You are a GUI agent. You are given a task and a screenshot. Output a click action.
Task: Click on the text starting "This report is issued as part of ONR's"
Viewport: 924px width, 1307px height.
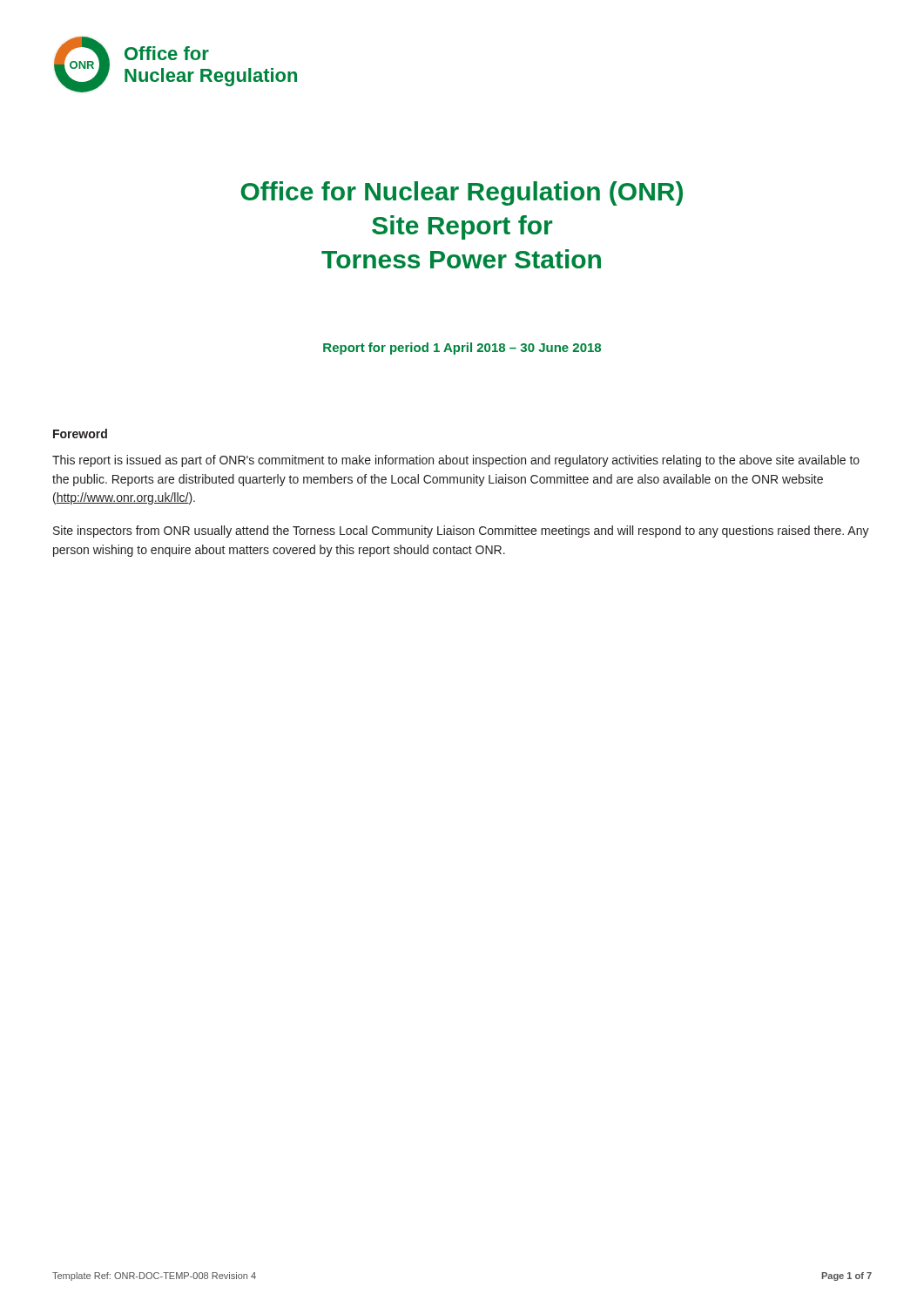[x=456, y=479]
